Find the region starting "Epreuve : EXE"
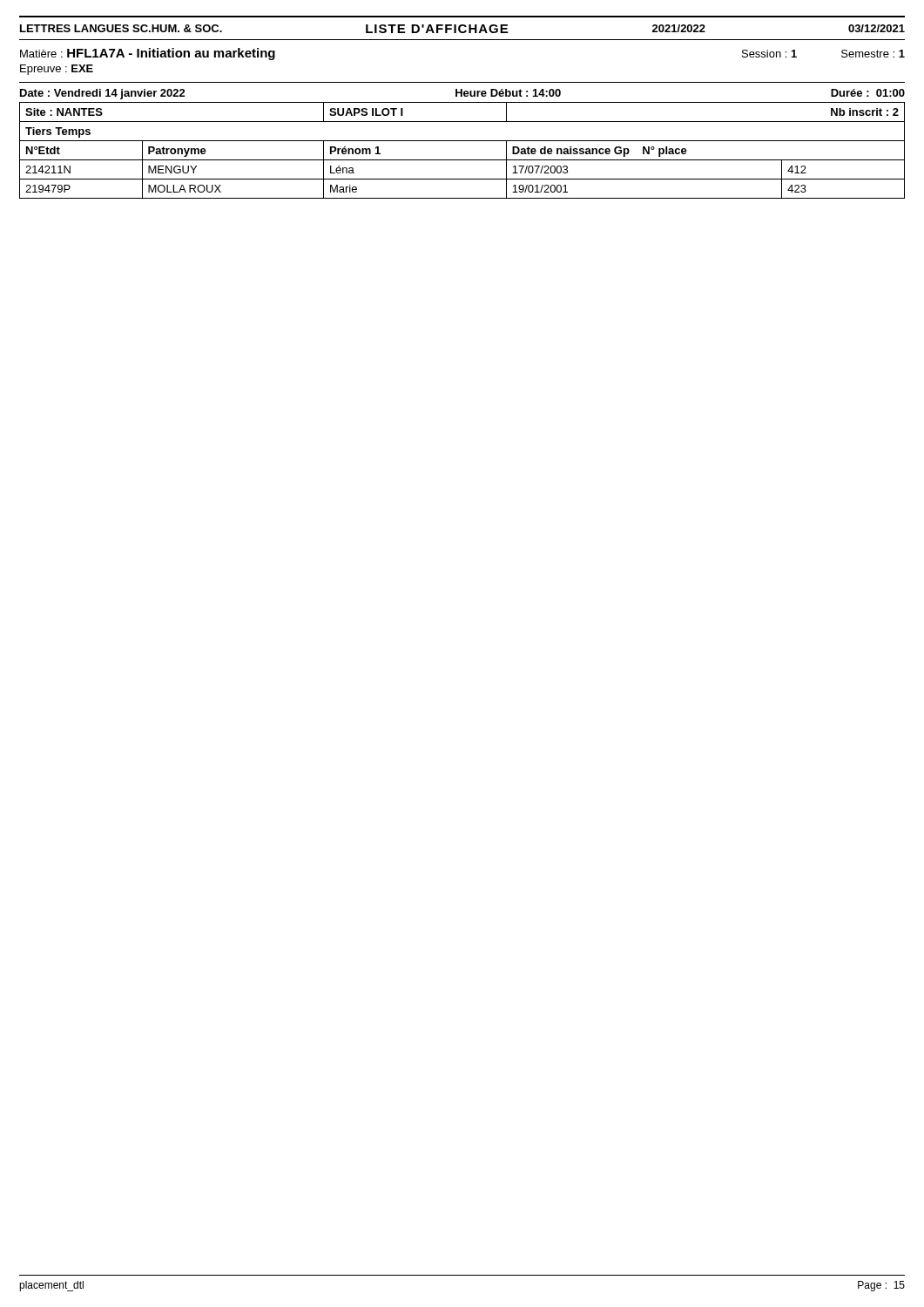This screenshot has height=1307, width=924. tap(56, 68)
